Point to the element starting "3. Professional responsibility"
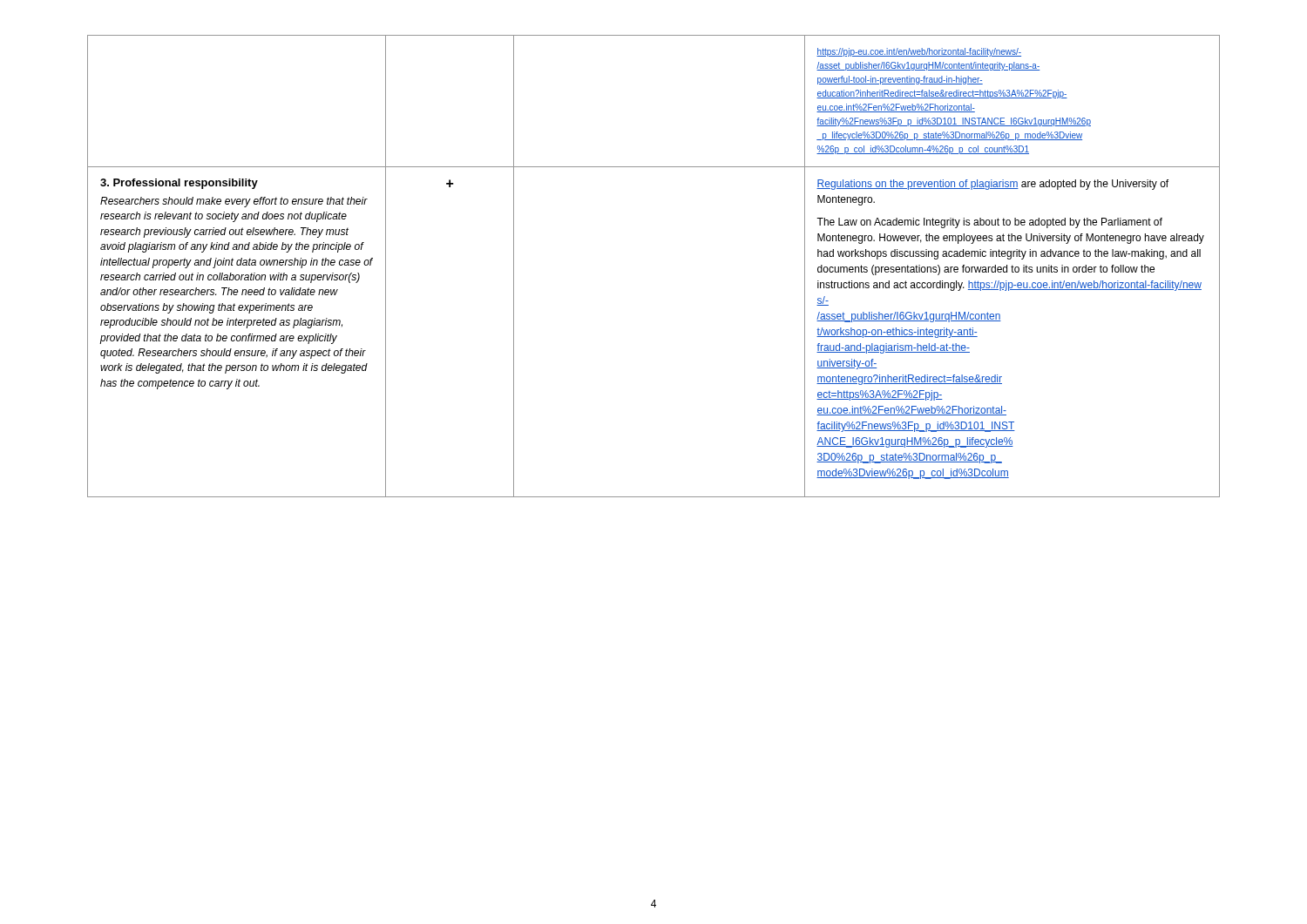The width and height of the screenshot is (1307, 924). [x=179, y=182]
